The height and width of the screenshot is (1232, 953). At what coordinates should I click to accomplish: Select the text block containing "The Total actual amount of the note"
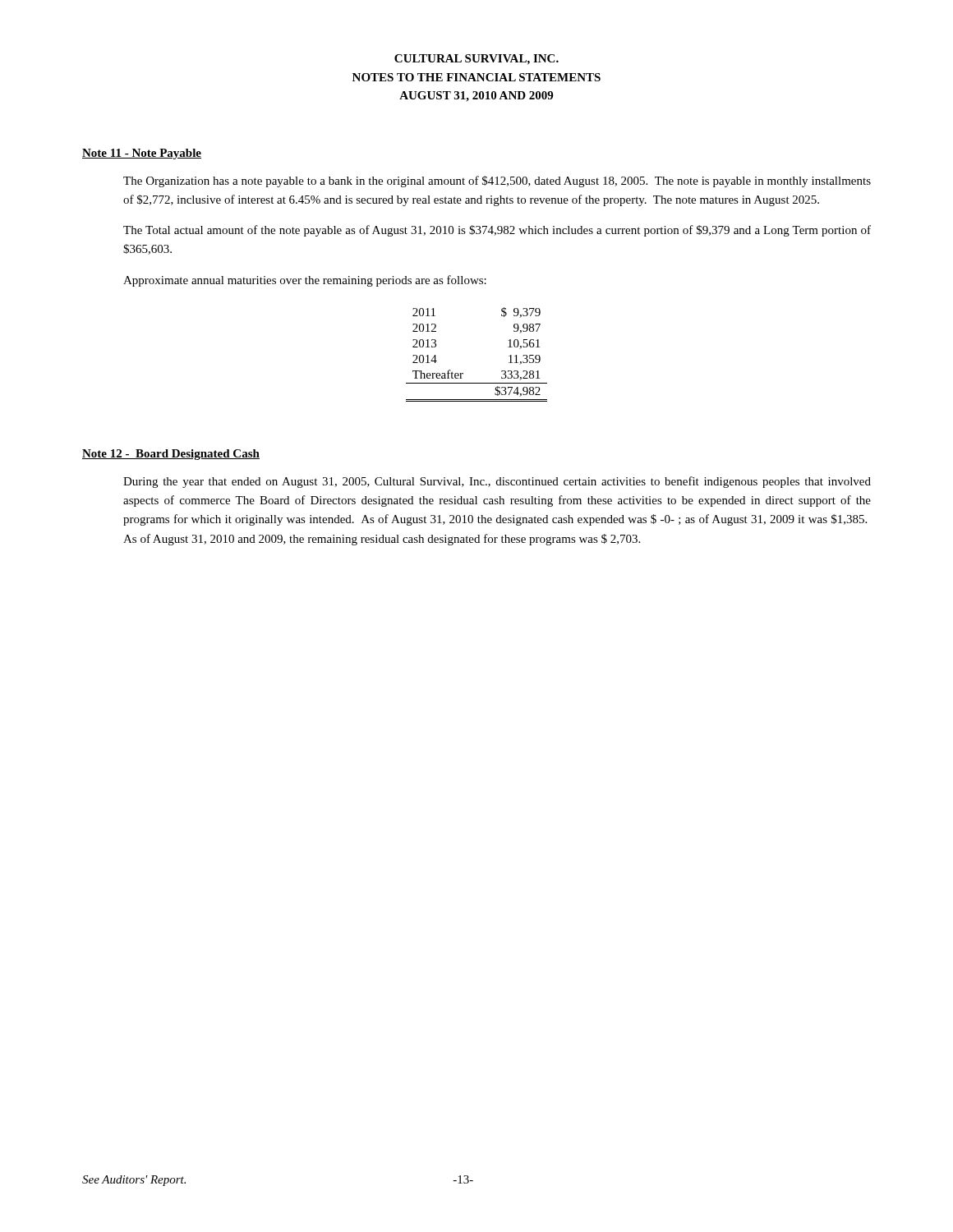[x=497, y=240]
